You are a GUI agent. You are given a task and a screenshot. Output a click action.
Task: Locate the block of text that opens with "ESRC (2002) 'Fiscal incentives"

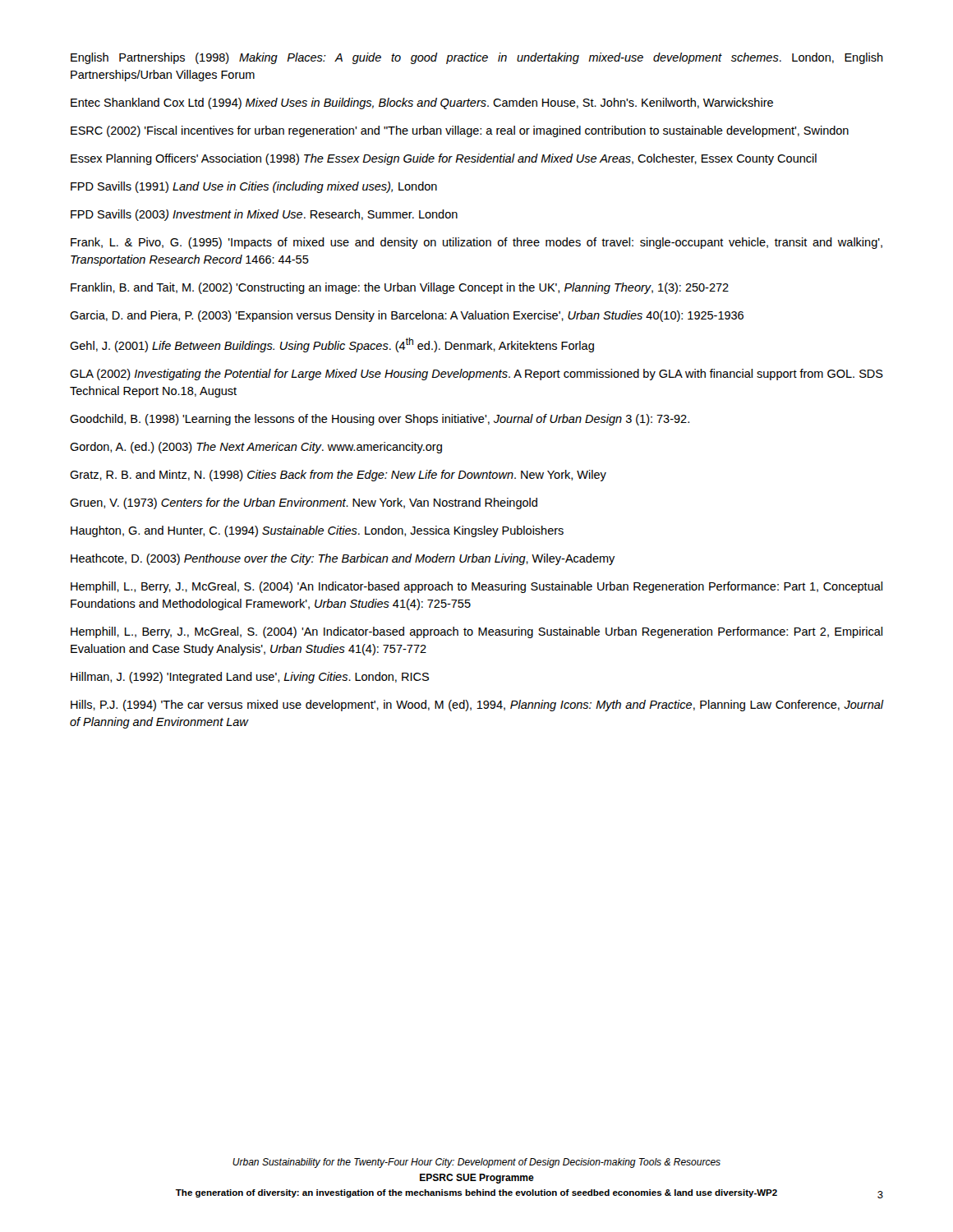point(459,131)
